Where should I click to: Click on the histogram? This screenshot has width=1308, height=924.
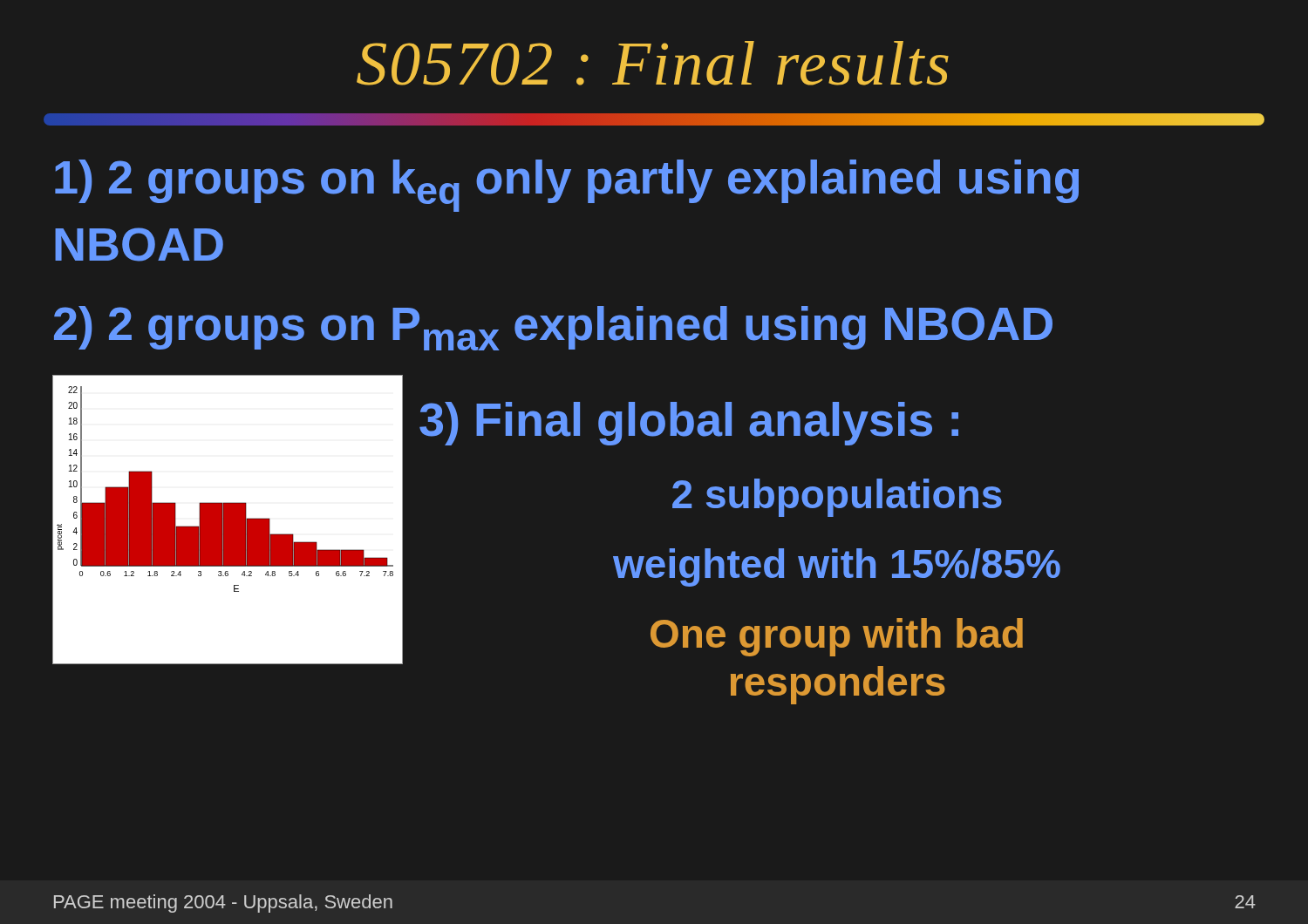coord(227,519)
